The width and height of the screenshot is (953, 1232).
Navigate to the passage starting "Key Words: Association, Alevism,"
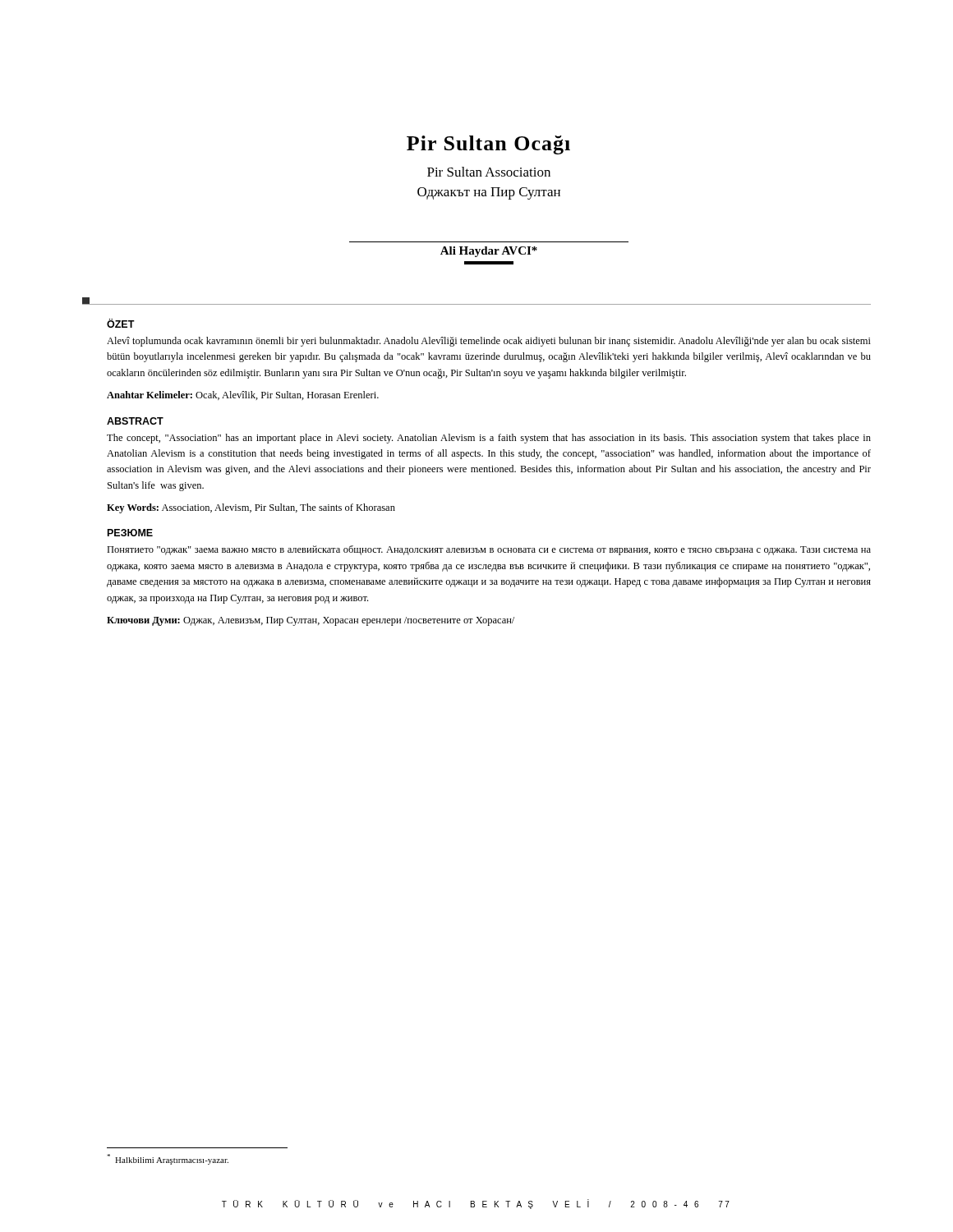[251, 508]
